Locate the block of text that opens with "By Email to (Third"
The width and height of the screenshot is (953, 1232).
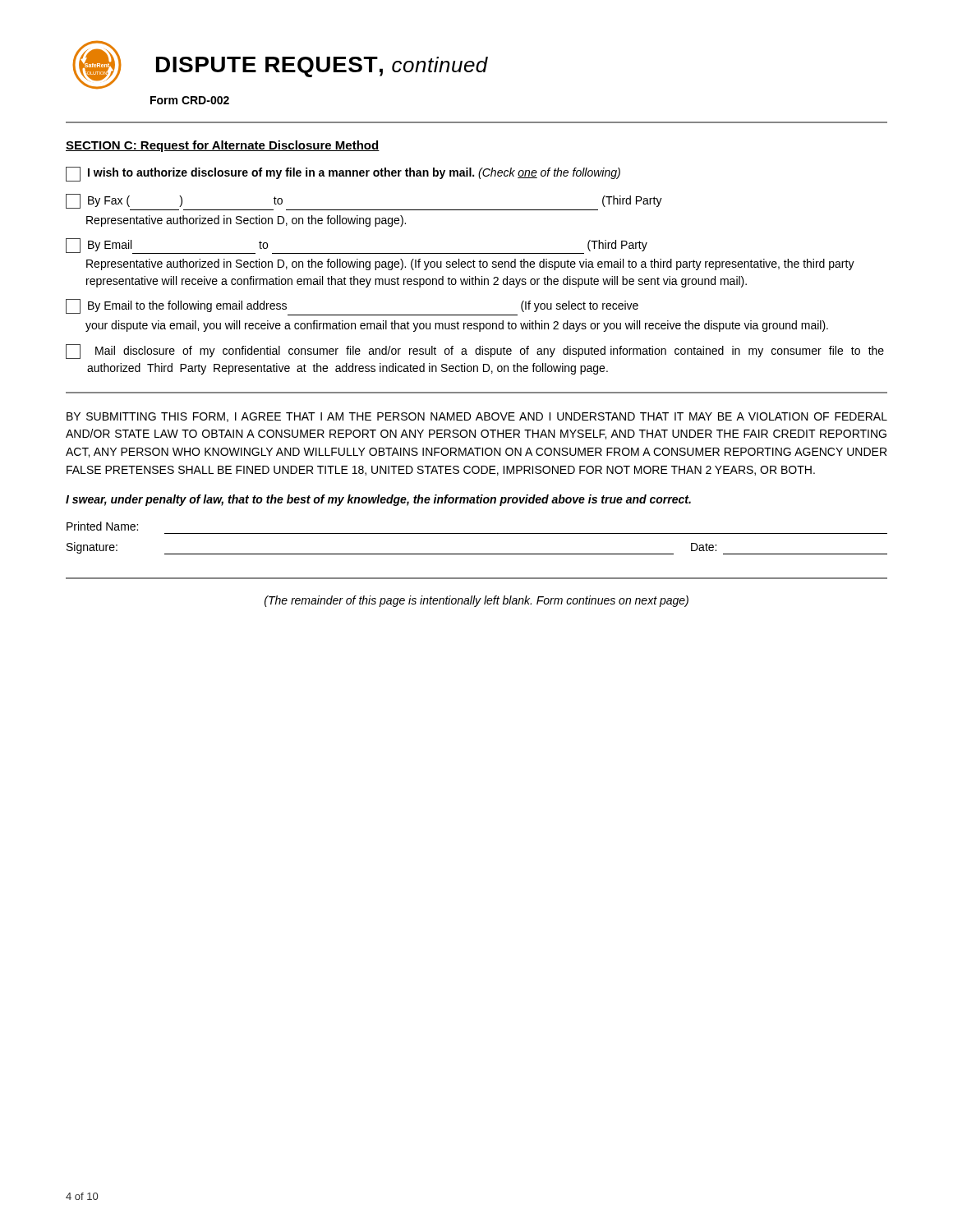point(476,264)
